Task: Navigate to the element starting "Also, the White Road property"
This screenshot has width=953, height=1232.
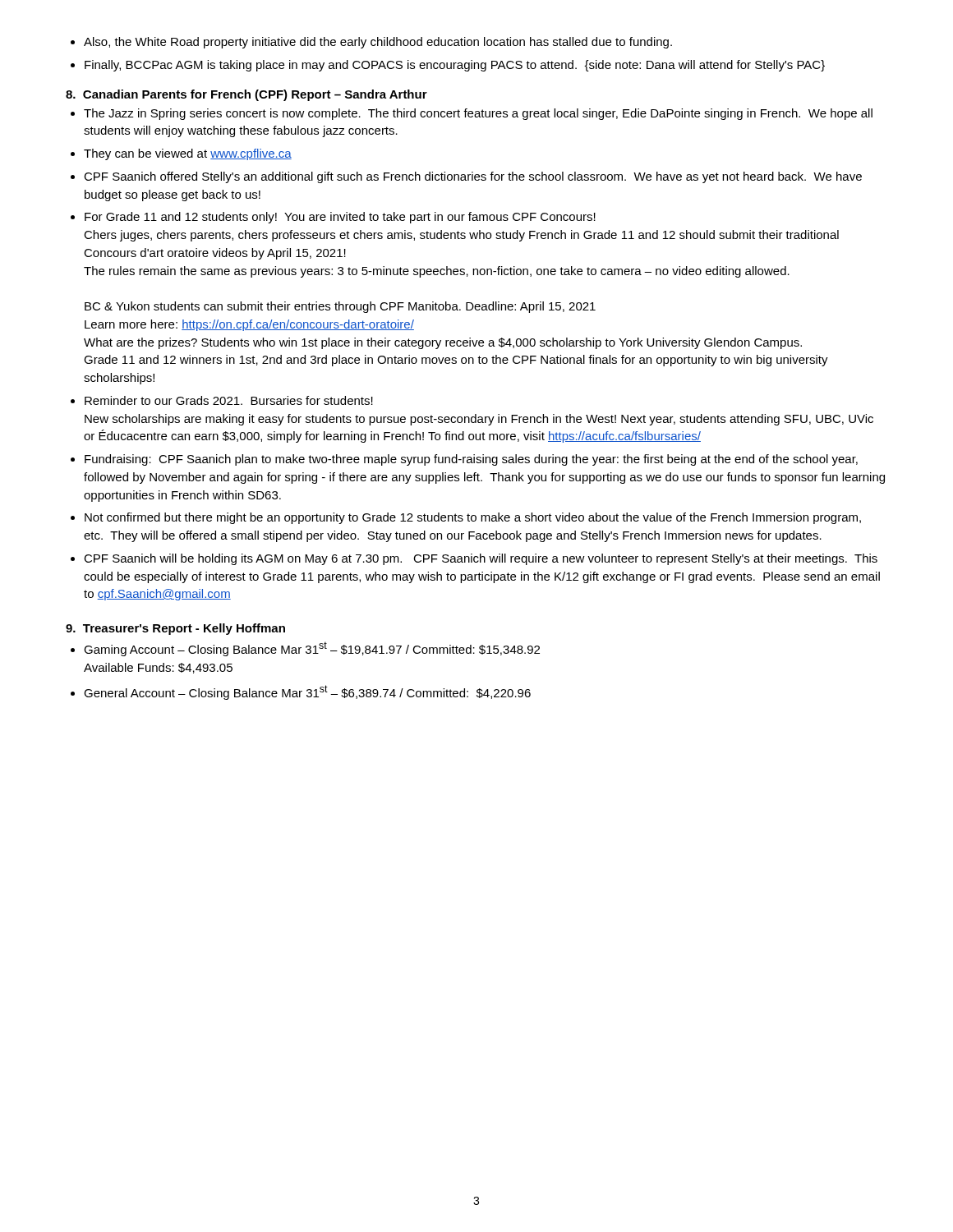Action: click(x=378, y=41)
